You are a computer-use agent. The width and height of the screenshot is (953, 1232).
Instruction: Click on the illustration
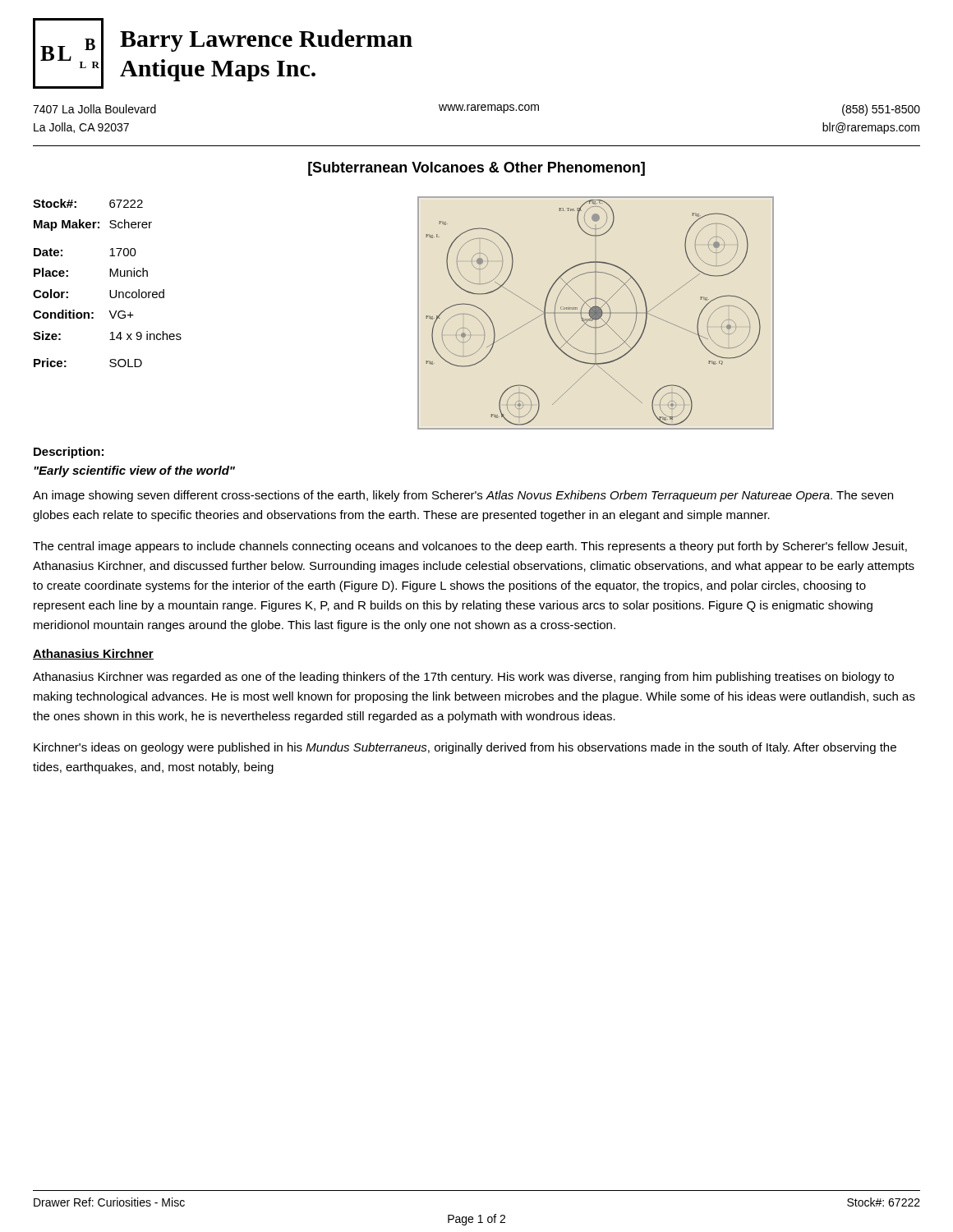click(596, 311)
